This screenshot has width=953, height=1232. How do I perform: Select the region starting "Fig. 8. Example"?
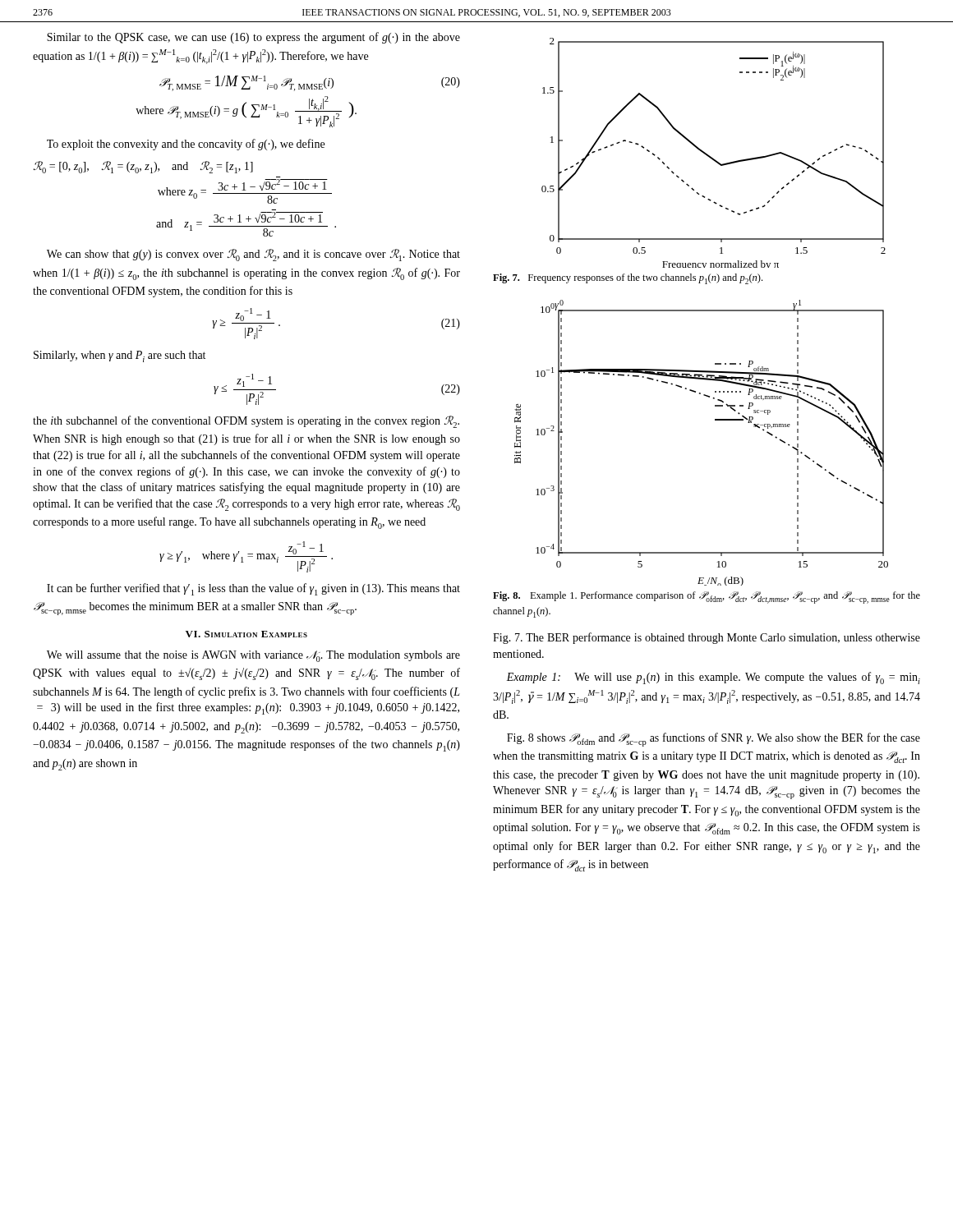pos(707,604)
